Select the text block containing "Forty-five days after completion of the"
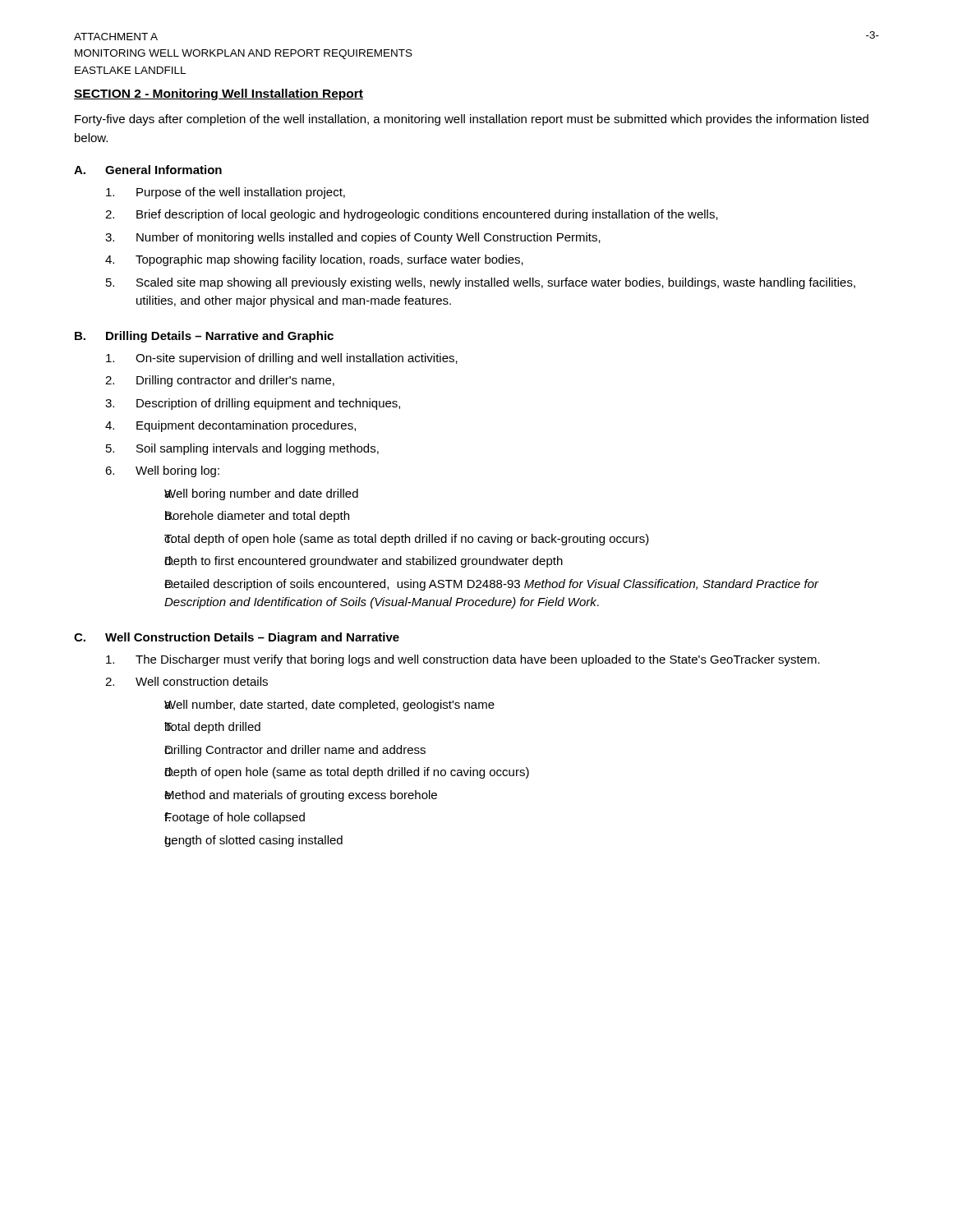 coord(472,128)
